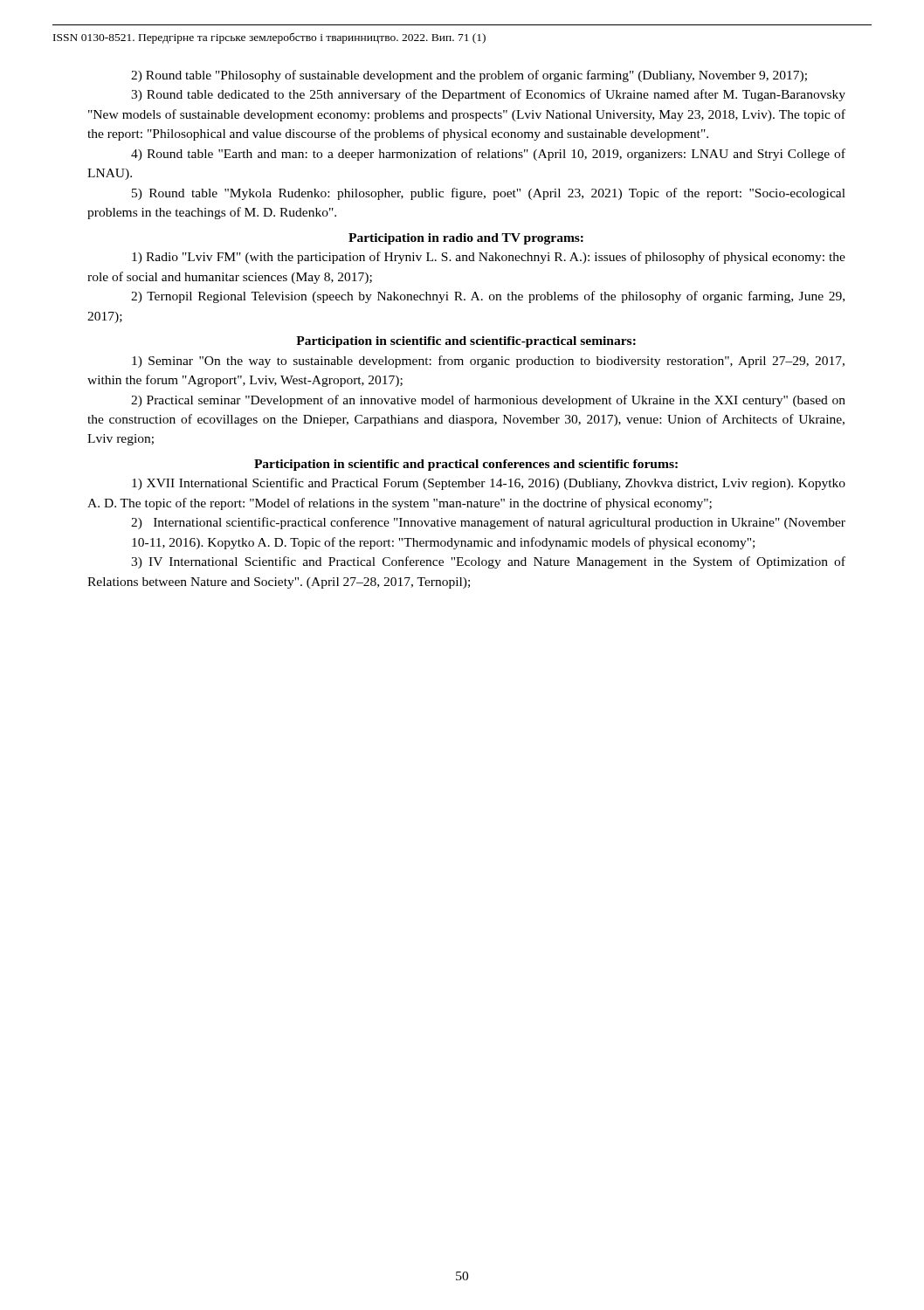Click on the list item with the text "2) International scientific-practical conference "Innovative management of"
The height and width of the screenshot is (1310, 924).
(x=488, y=532)
